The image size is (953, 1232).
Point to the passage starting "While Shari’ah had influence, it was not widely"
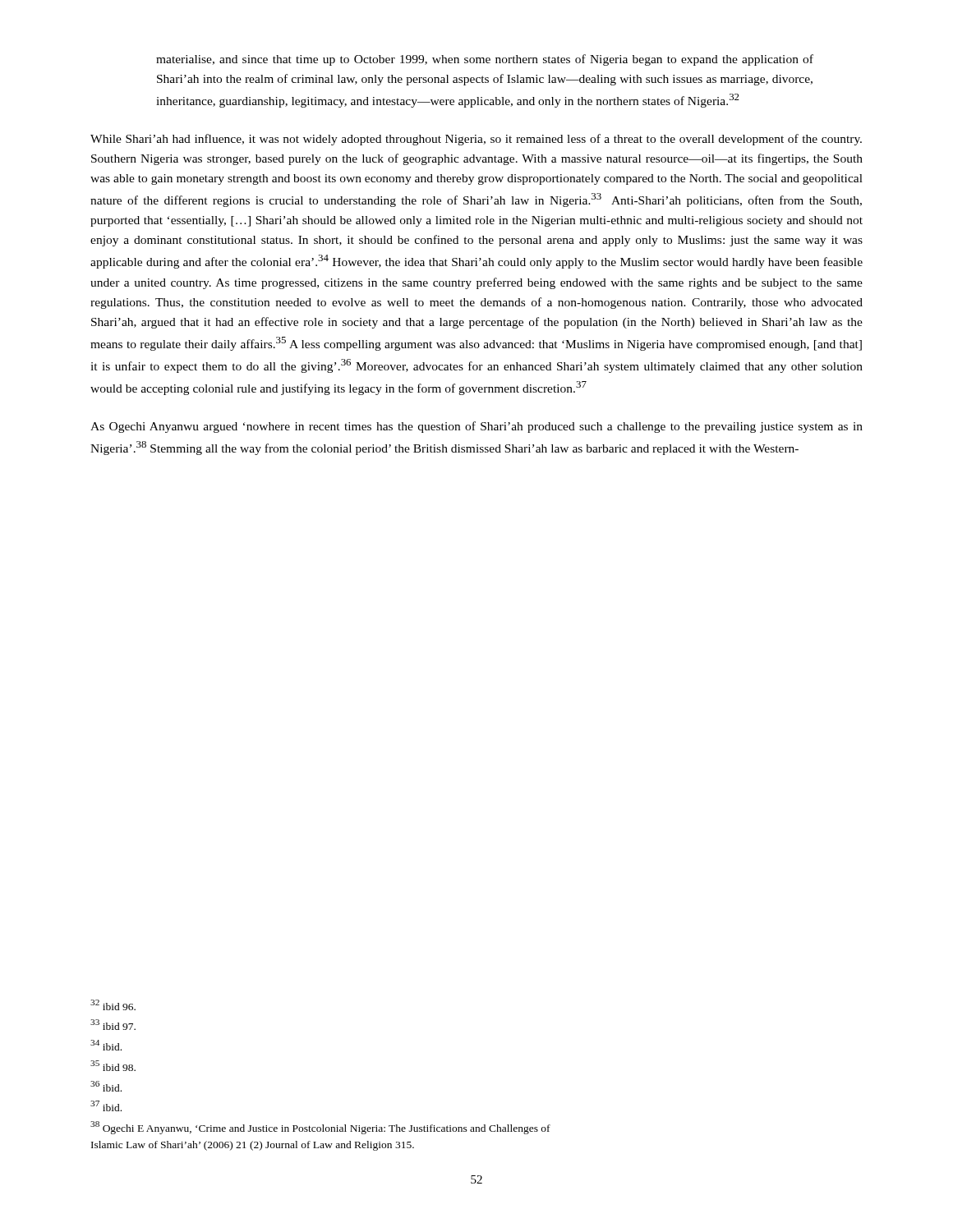[x=476, y=263]
